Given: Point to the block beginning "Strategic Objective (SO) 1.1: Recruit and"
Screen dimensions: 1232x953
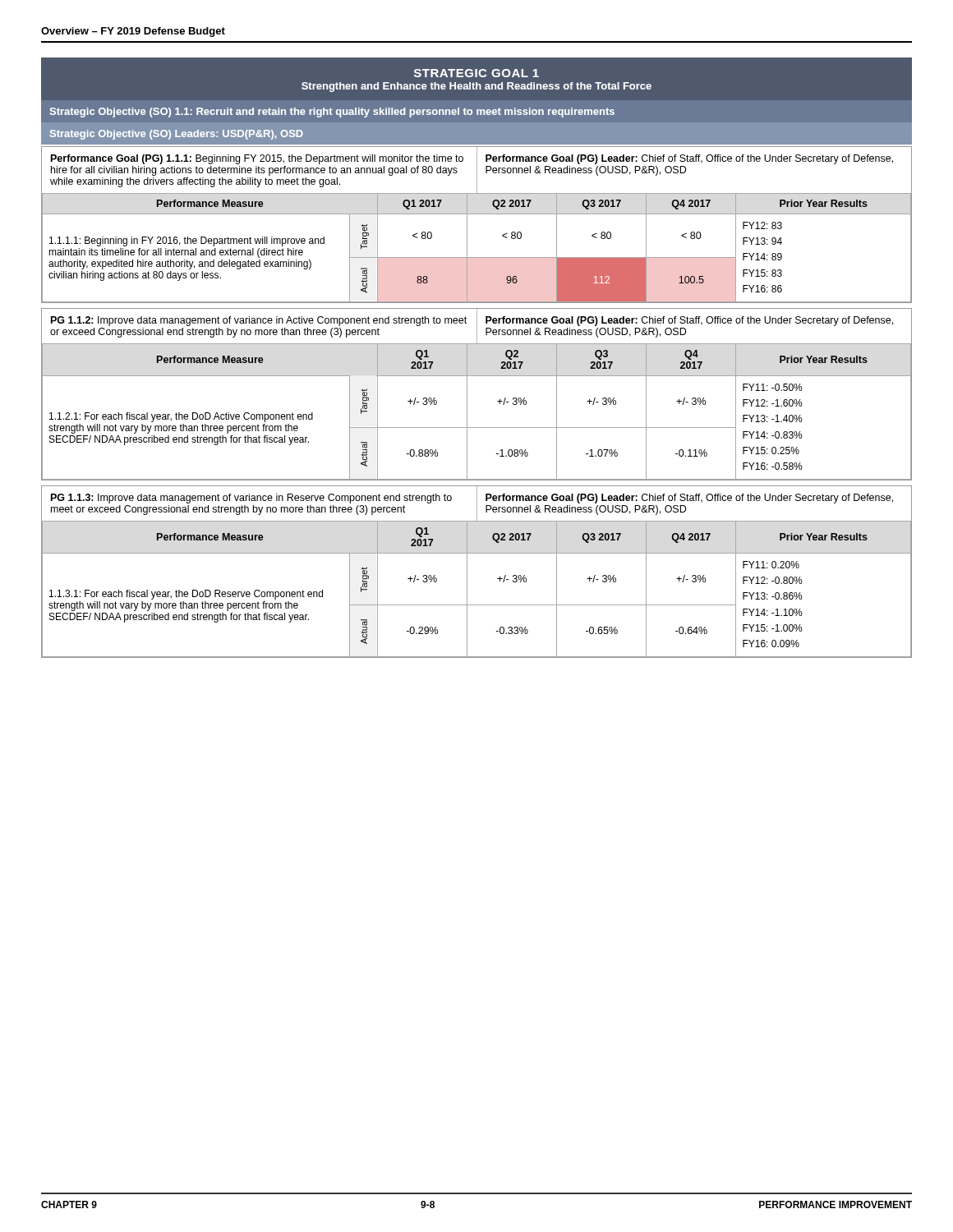Looking at the screenshot, I should click(x=332, y=111).
